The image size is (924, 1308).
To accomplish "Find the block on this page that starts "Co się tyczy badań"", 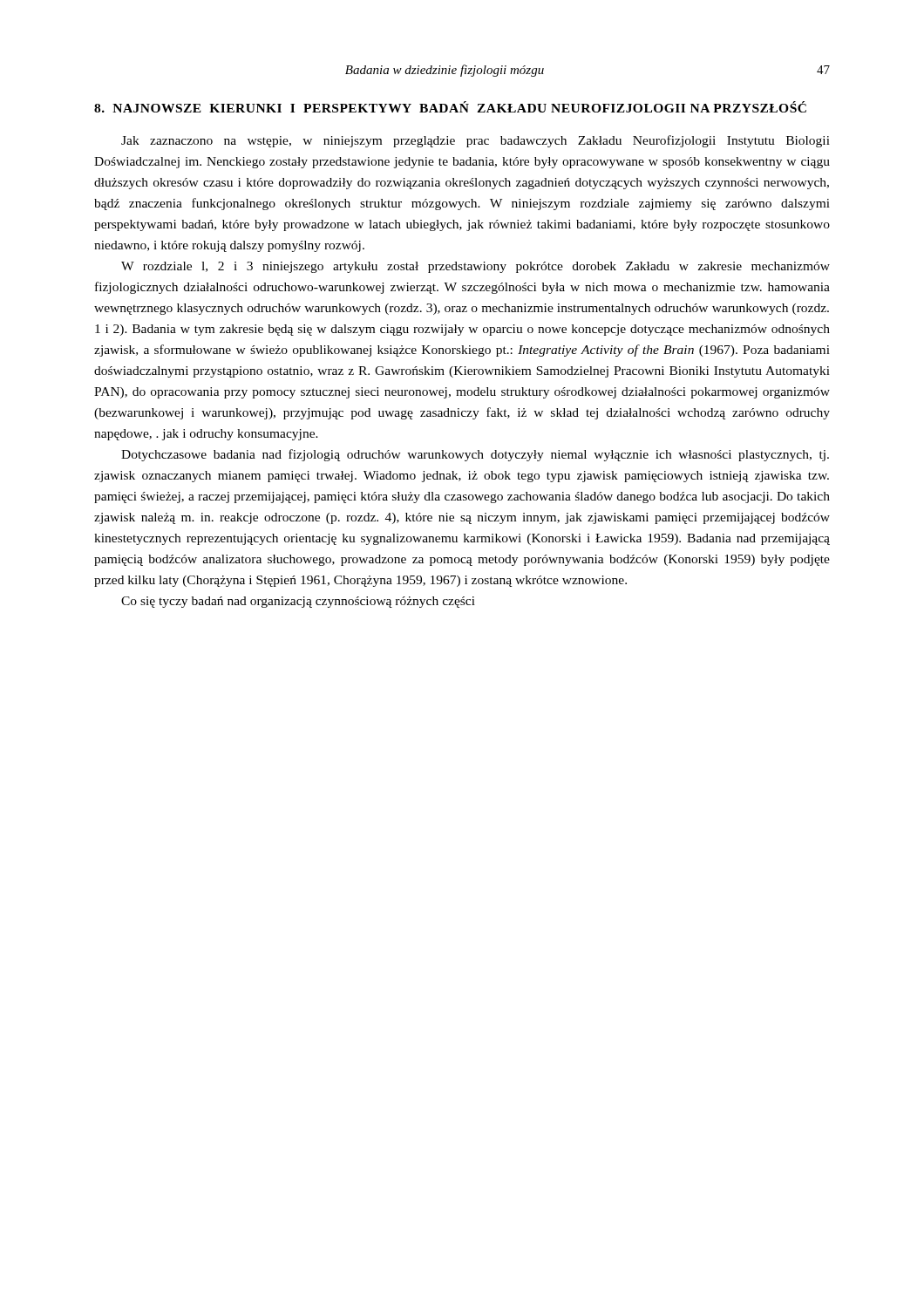I will coord(462,601).
